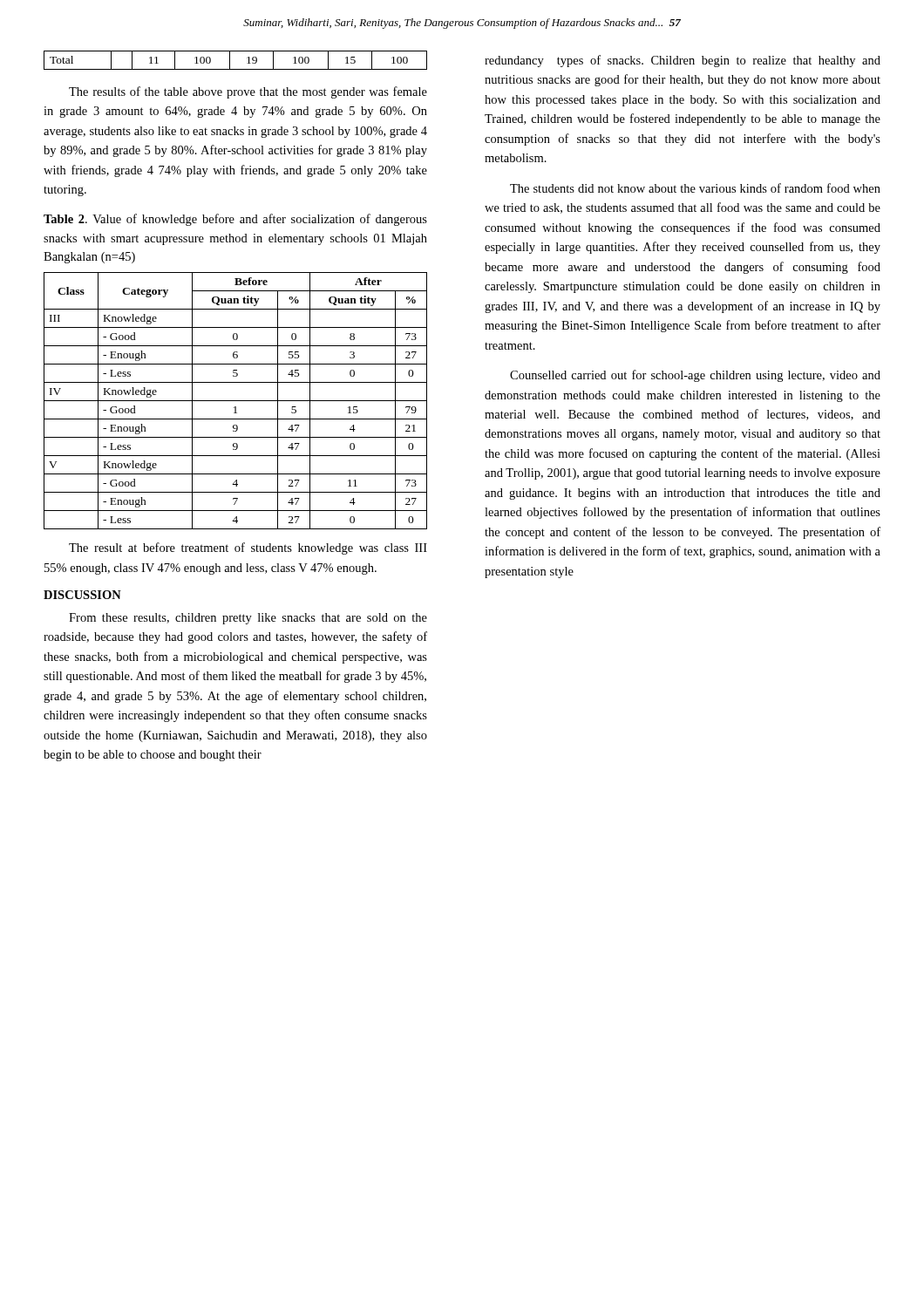Screen dimensions: 1308x924
Task: Click on the passage starting "The result at before treatment of"
Action: point(235,558)
